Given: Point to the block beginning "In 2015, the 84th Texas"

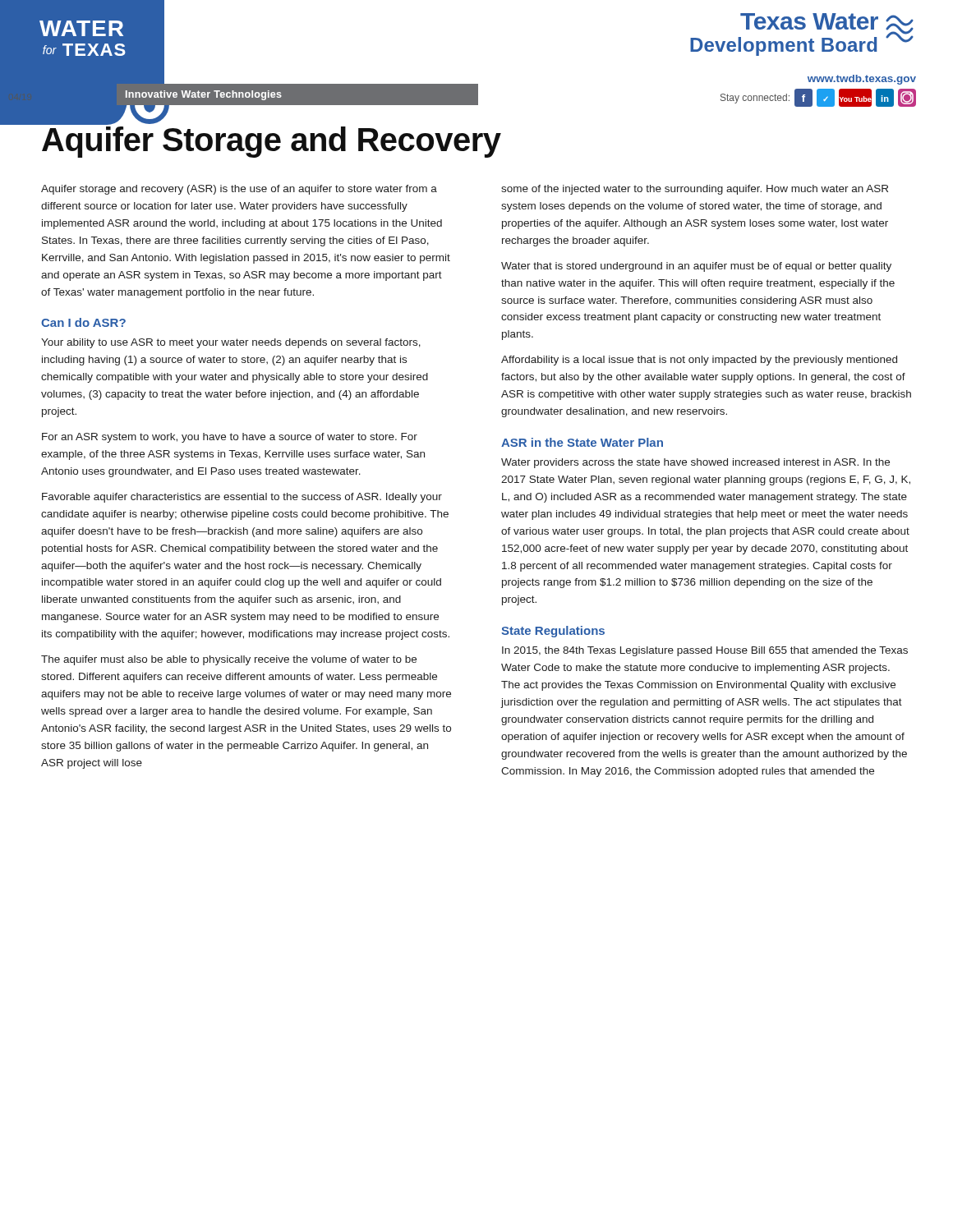Looking at the screenshot, I should [x=705, y=710].
